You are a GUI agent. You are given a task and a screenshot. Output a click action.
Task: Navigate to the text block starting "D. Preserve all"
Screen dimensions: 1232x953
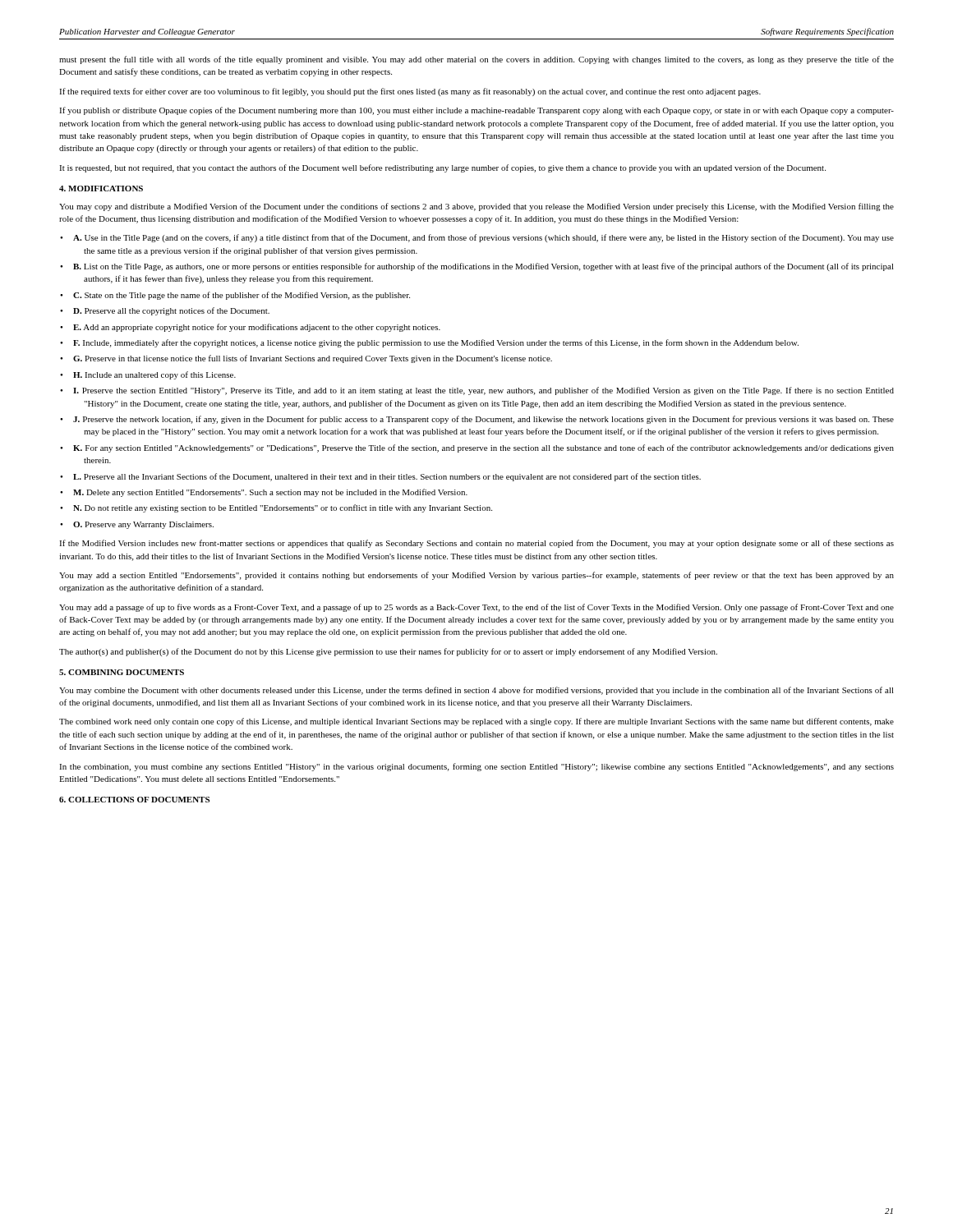(171, 311)
